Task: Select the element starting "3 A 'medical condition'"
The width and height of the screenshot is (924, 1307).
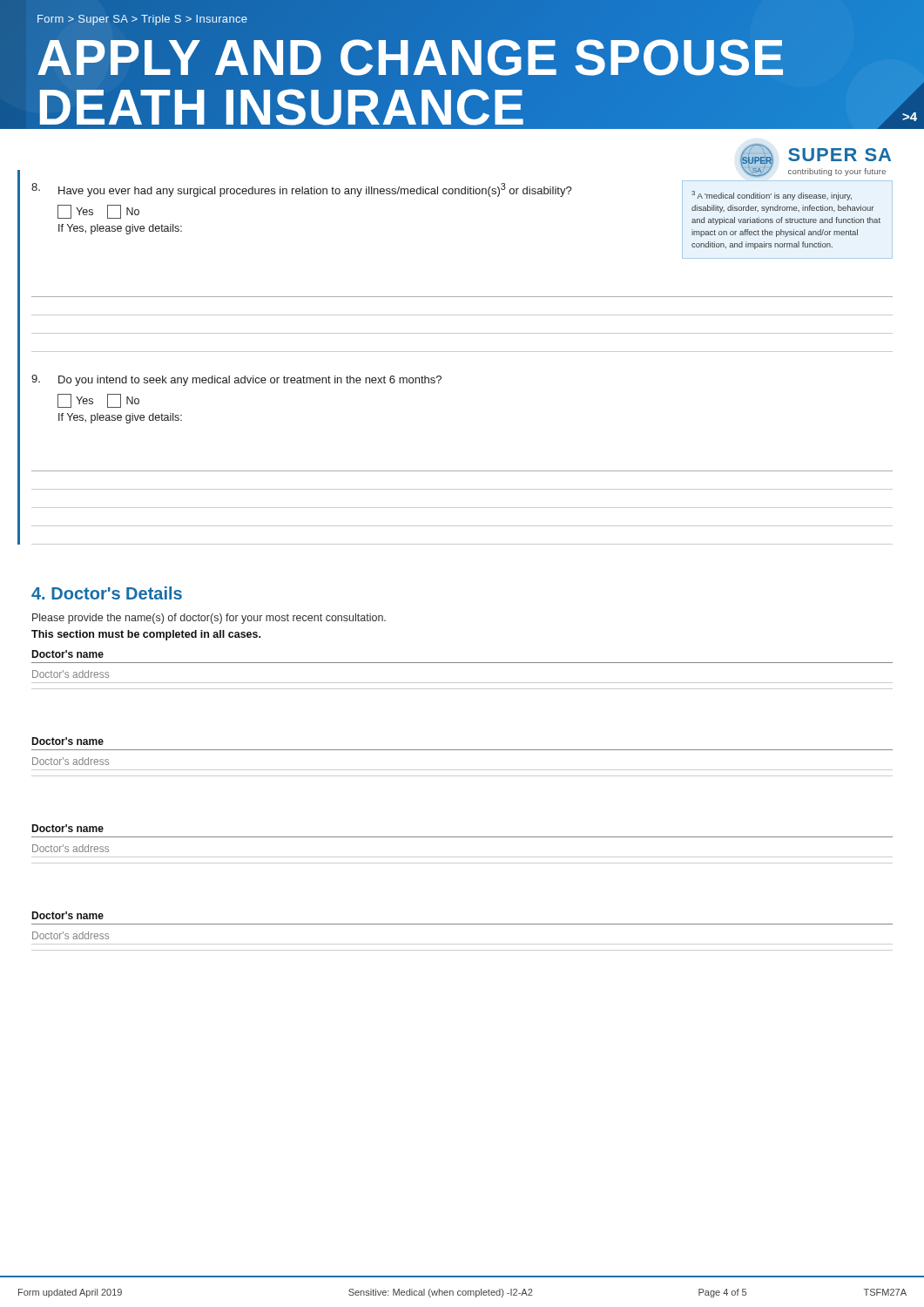Action: coord(786,219)
